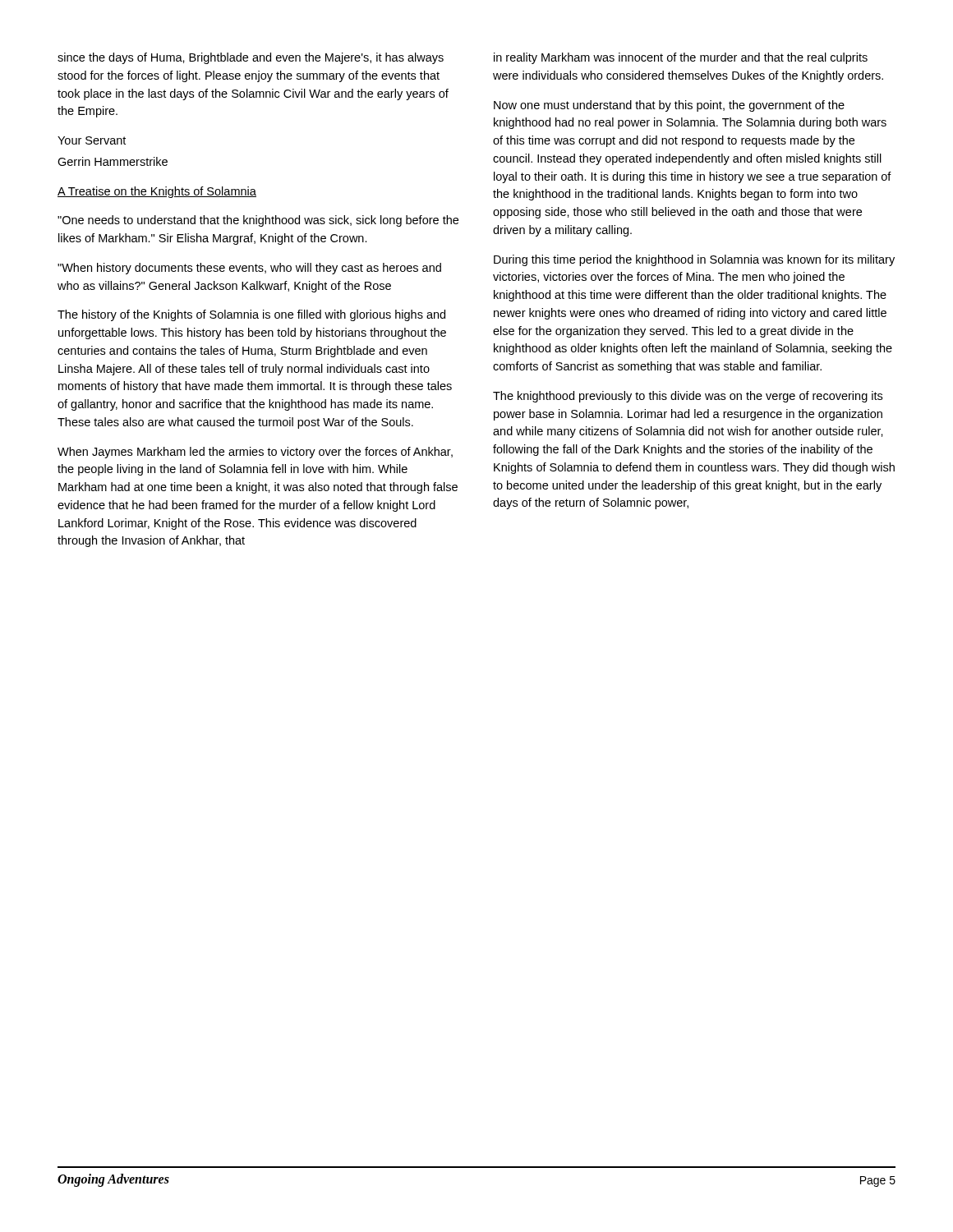Find the text block that reads "When Jaymes Markham led the"
Screen dimensions: 1232x953
coord(259,497)
